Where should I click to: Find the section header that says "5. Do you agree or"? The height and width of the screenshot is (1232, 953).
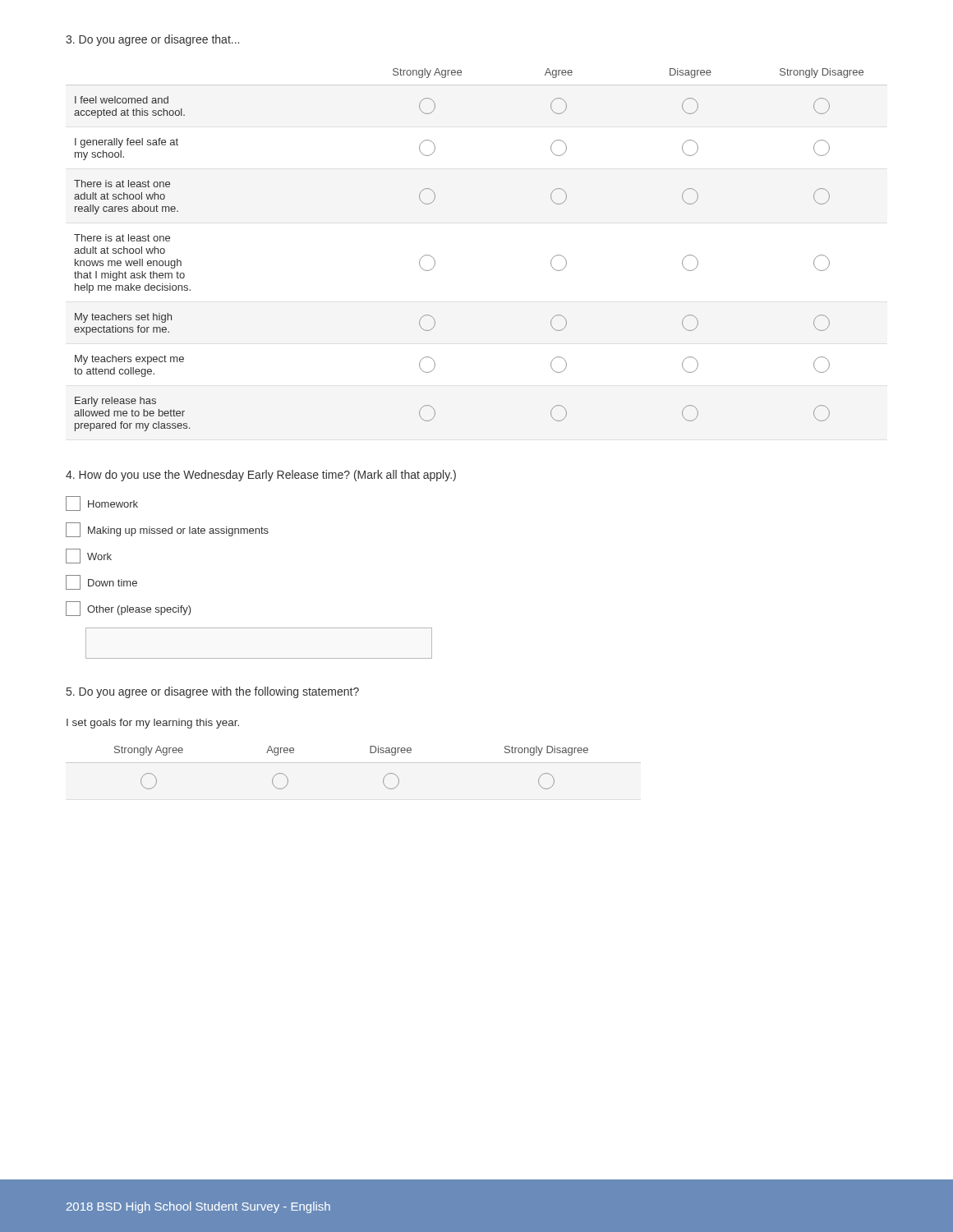point(212,692)
